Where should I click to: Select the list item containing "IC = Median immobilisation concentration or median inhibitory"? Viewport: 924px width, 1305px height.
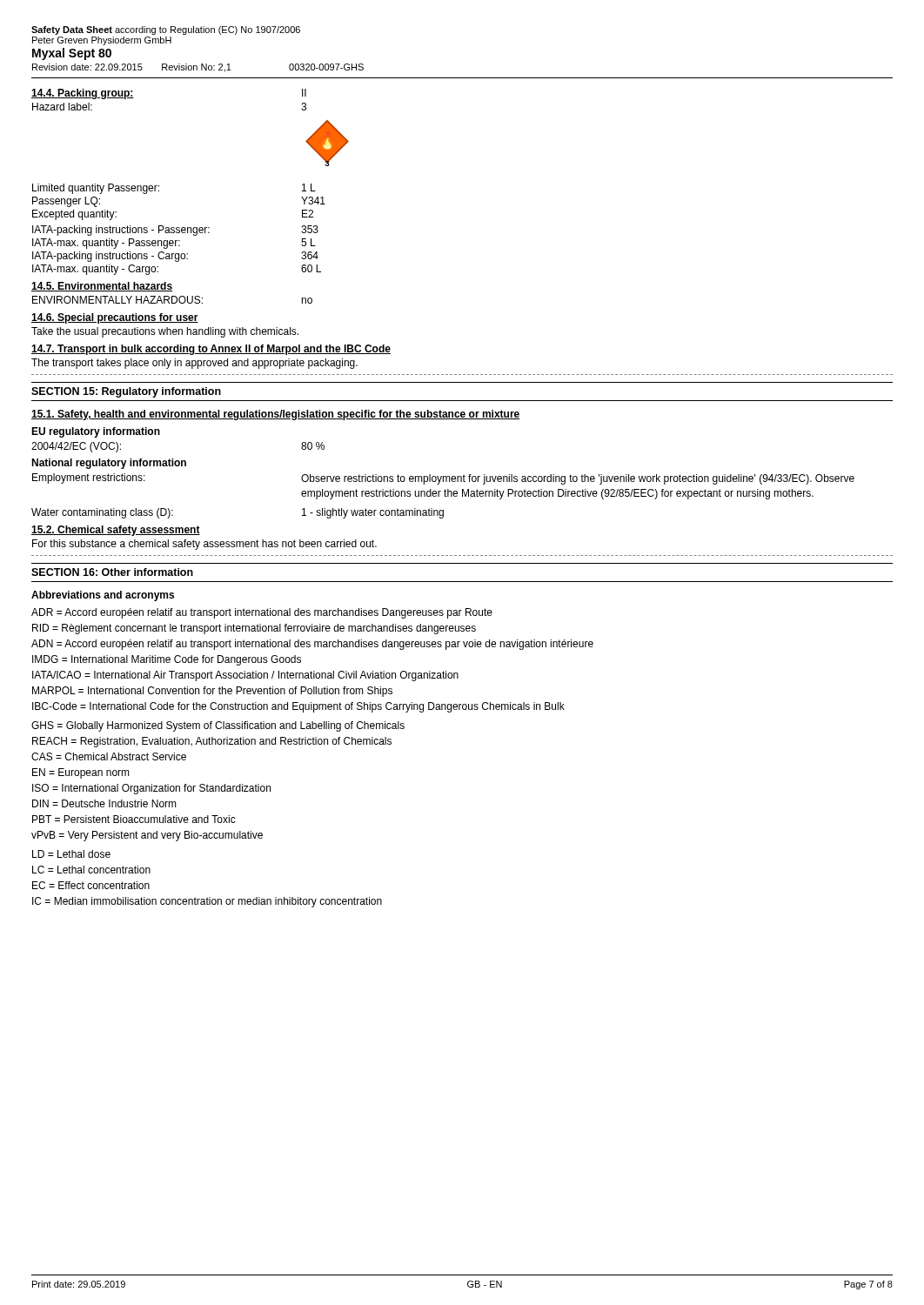(207, 901)
